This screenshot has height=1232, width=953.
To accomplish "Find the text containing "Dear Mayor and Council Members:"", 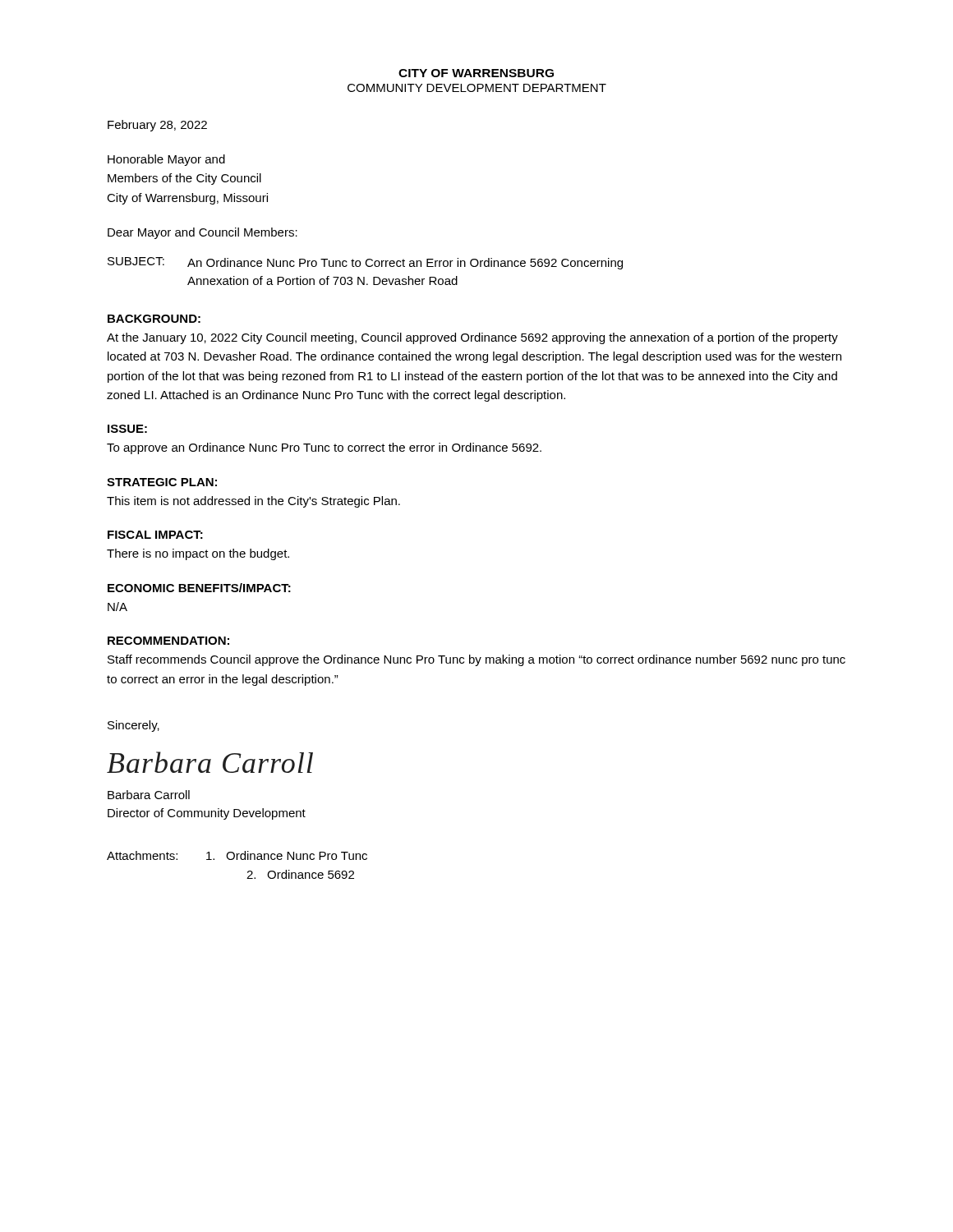I will tap(202, 232).
